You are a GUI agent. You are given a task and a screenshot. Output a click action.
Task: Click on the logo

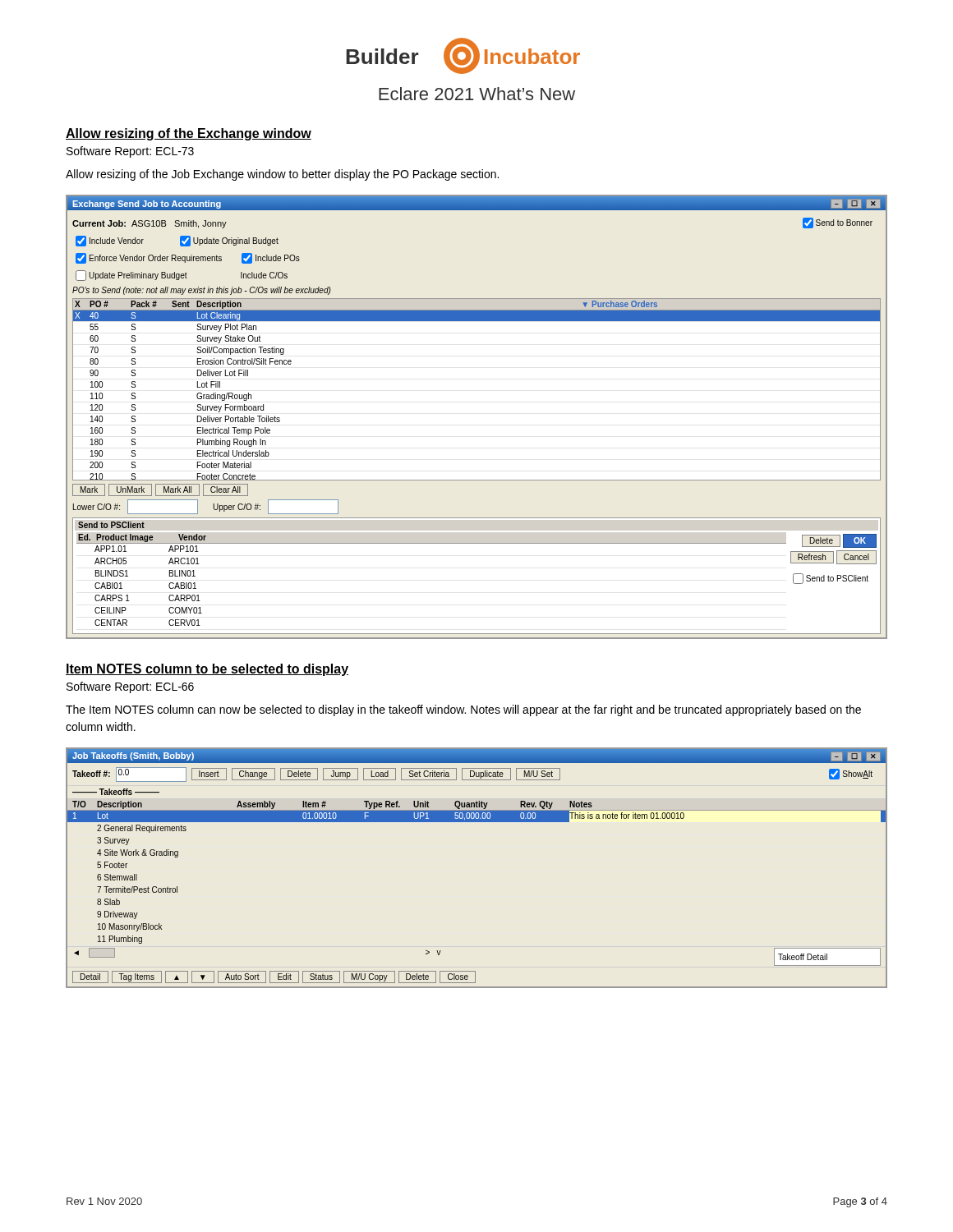coord(476,69)
